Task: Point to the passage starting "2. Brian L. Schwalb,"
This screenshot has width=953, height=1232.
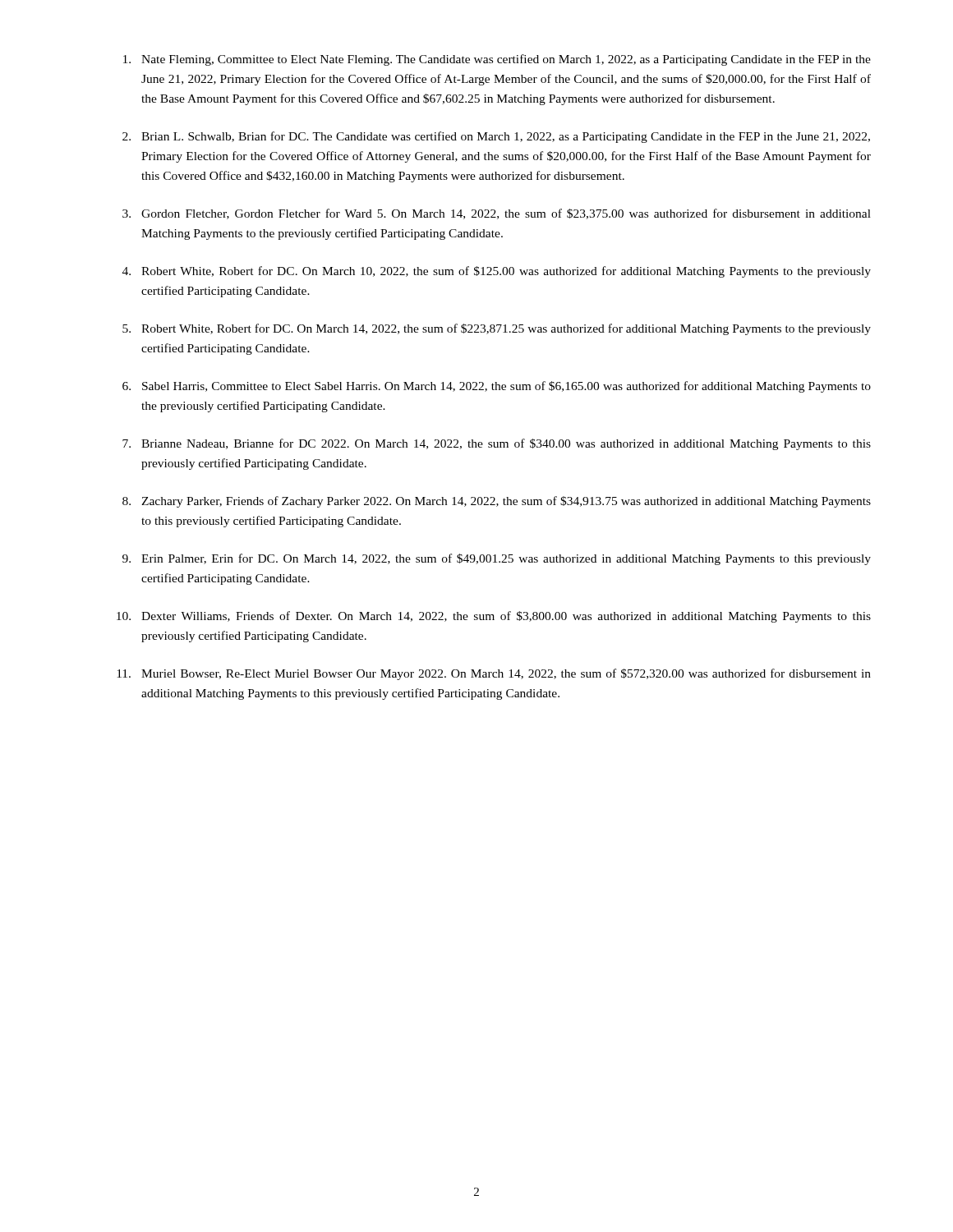Action: point(485,156)
